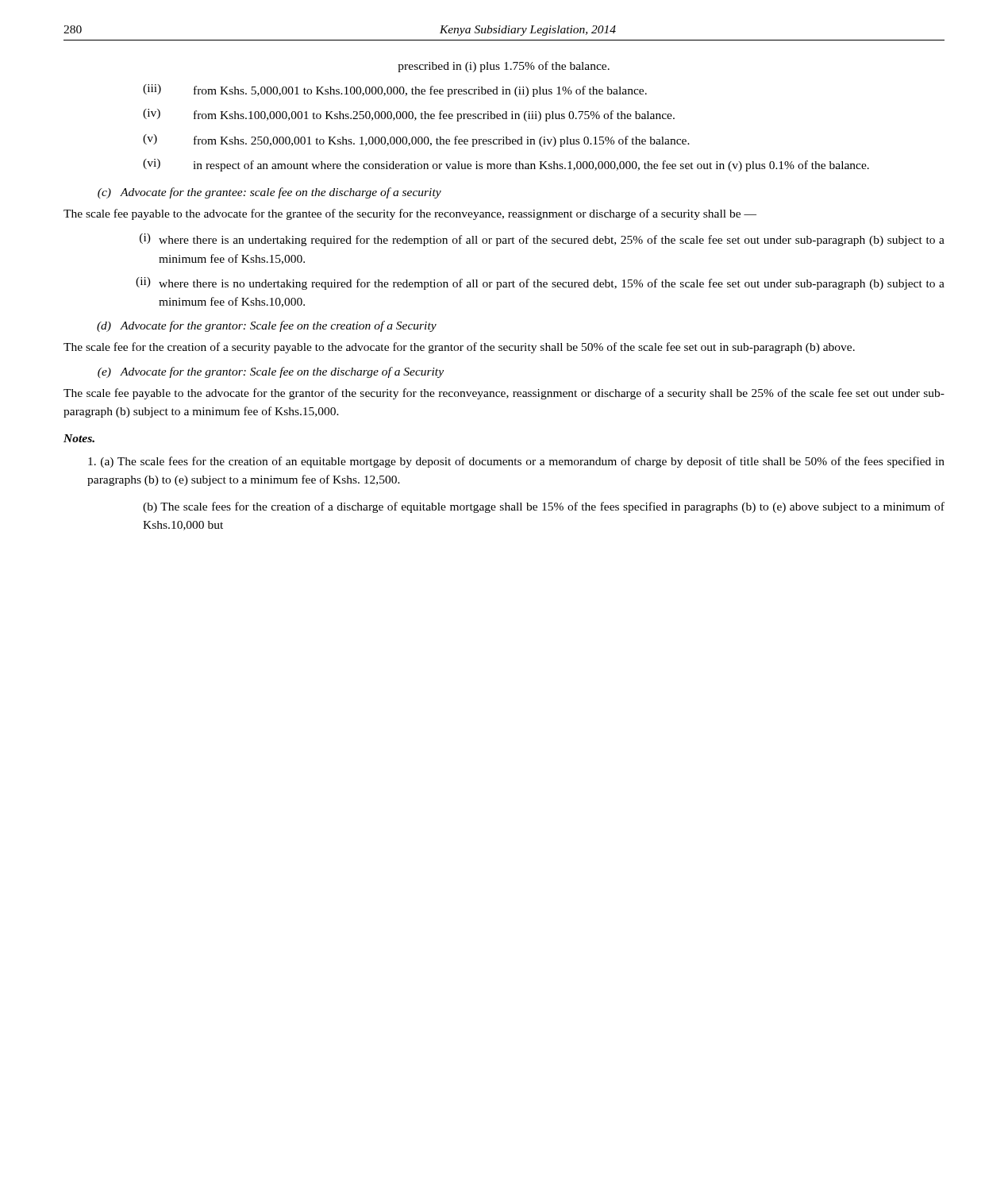Navigate to the region starting "(d) Advocate for the grantor: Scale"

coord(267,326)
